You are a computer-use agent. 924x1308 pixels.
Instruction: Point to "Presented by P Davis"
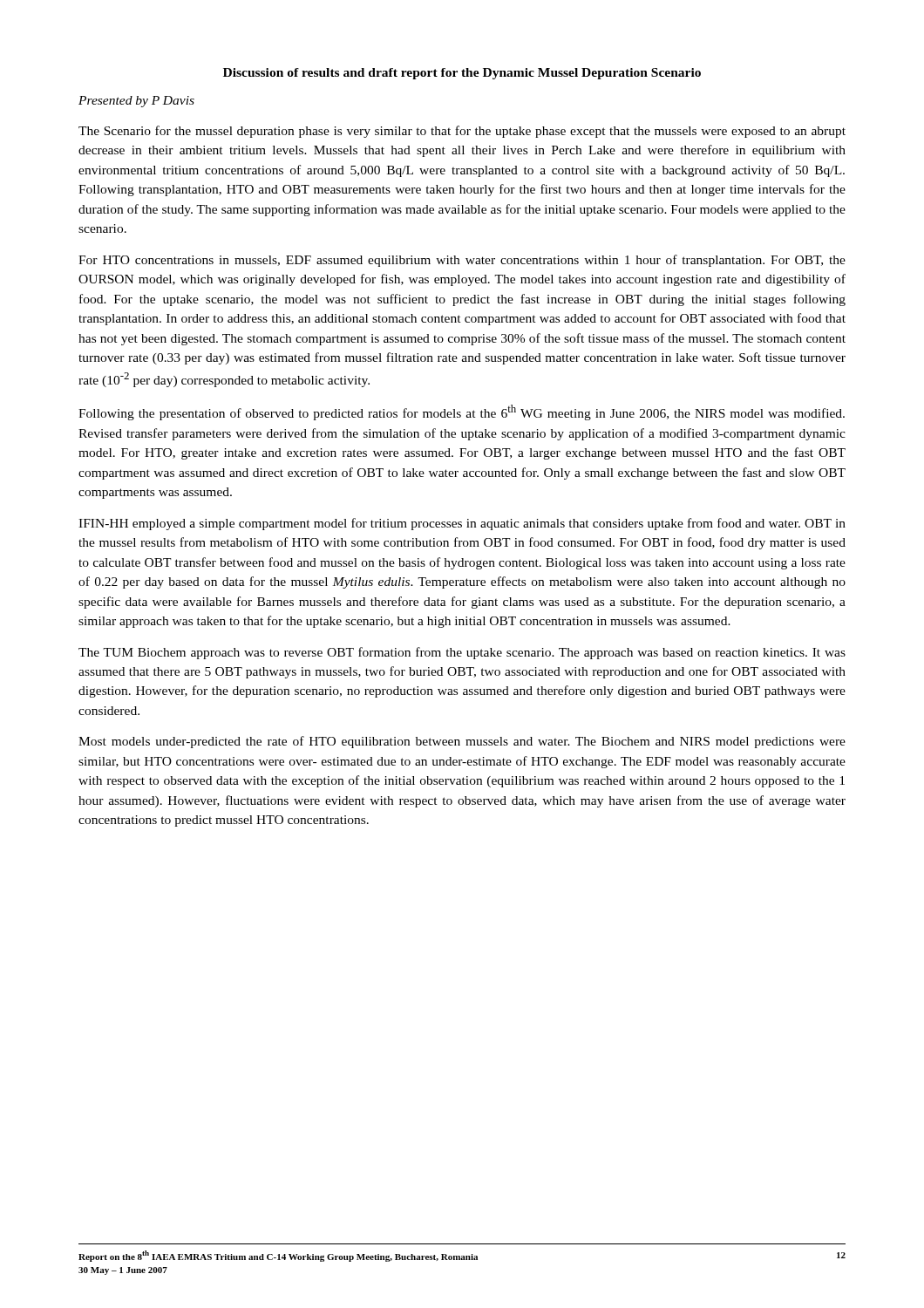[136, 100]
